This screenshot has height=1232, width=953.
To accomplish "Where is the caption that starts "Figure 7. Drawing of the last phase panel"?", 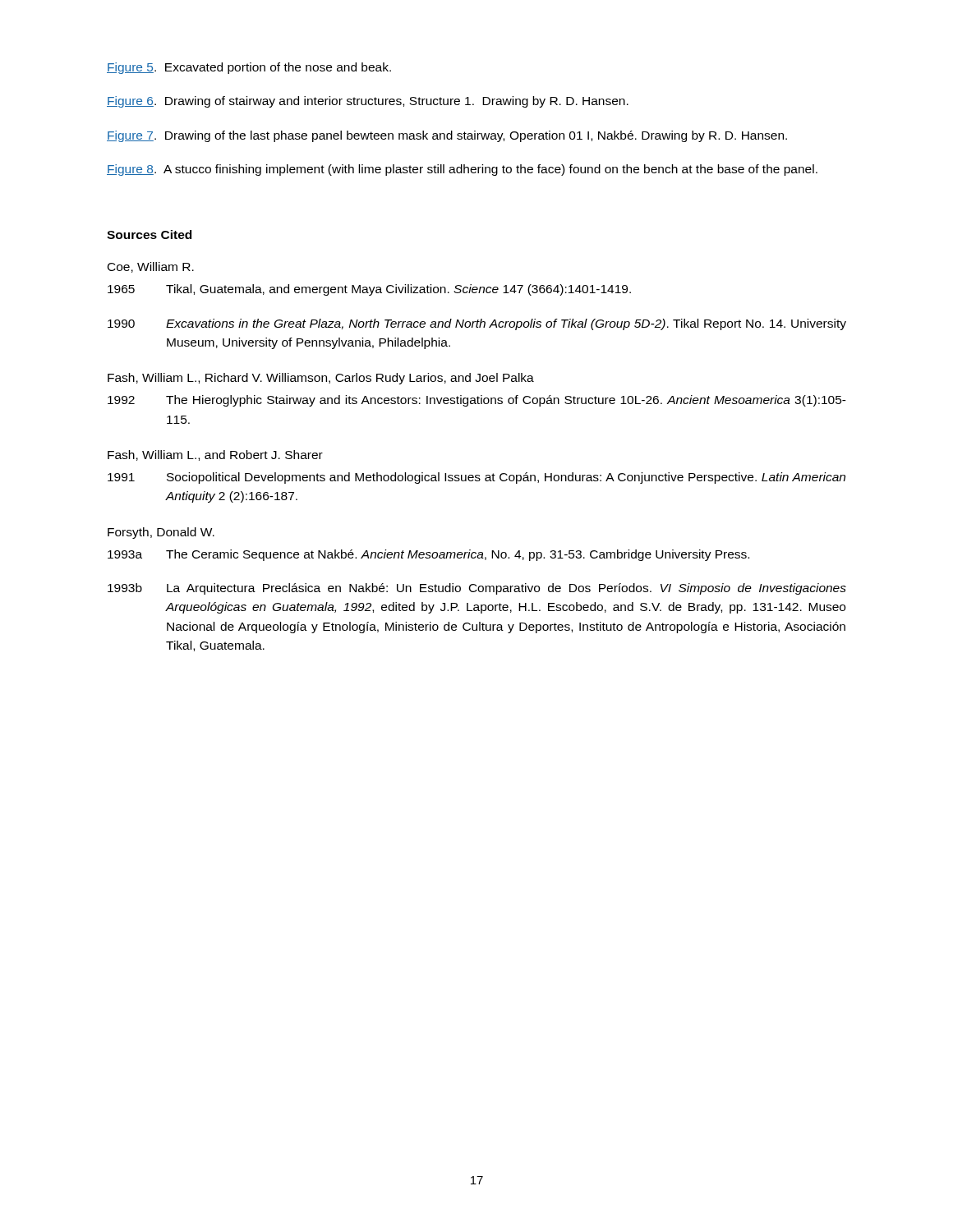I will [x=448, y=135].
